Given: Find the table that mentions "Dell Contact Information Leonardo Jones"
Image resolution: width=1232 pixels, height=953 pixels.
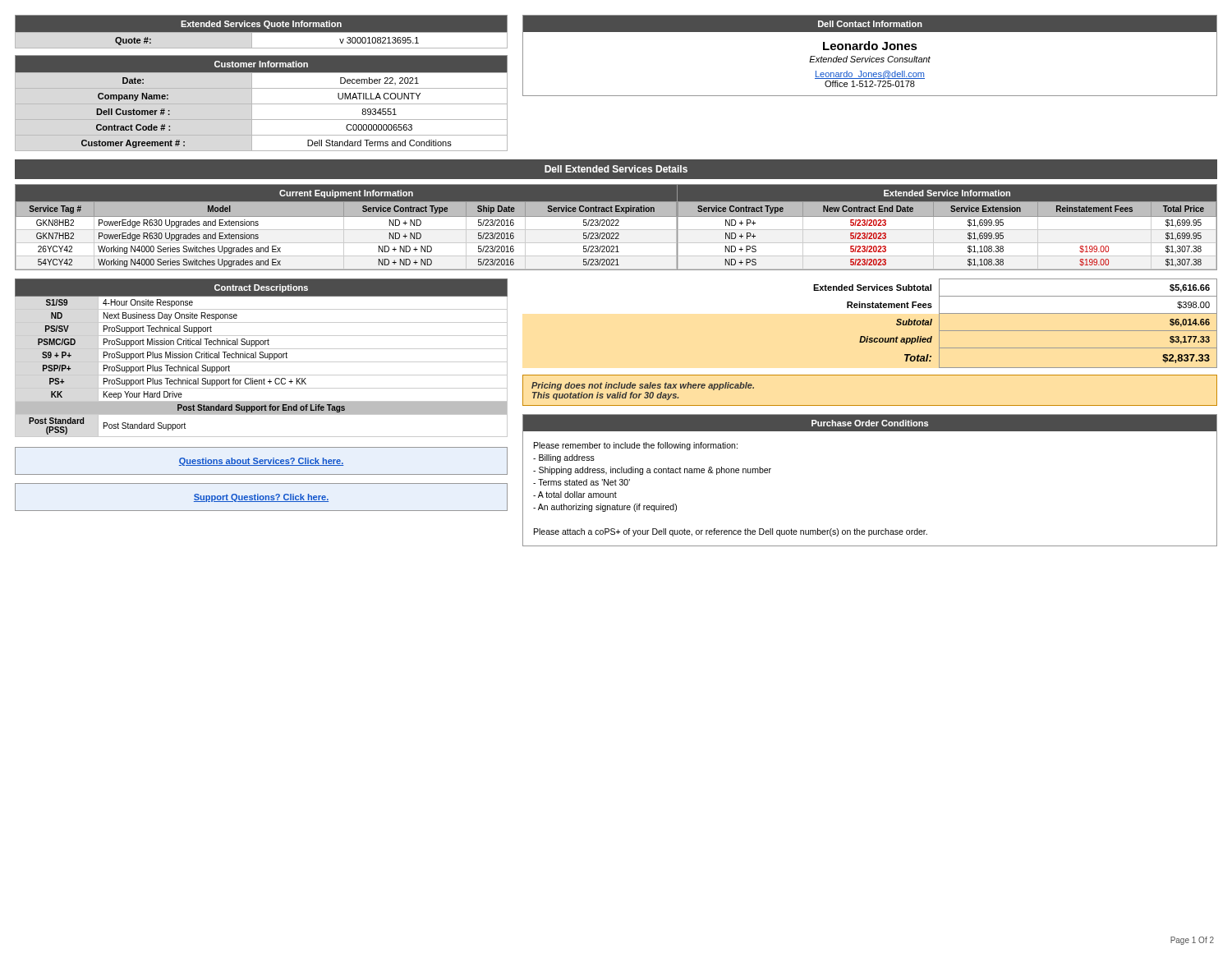Looking at the screenshot, I should (870, 55).
